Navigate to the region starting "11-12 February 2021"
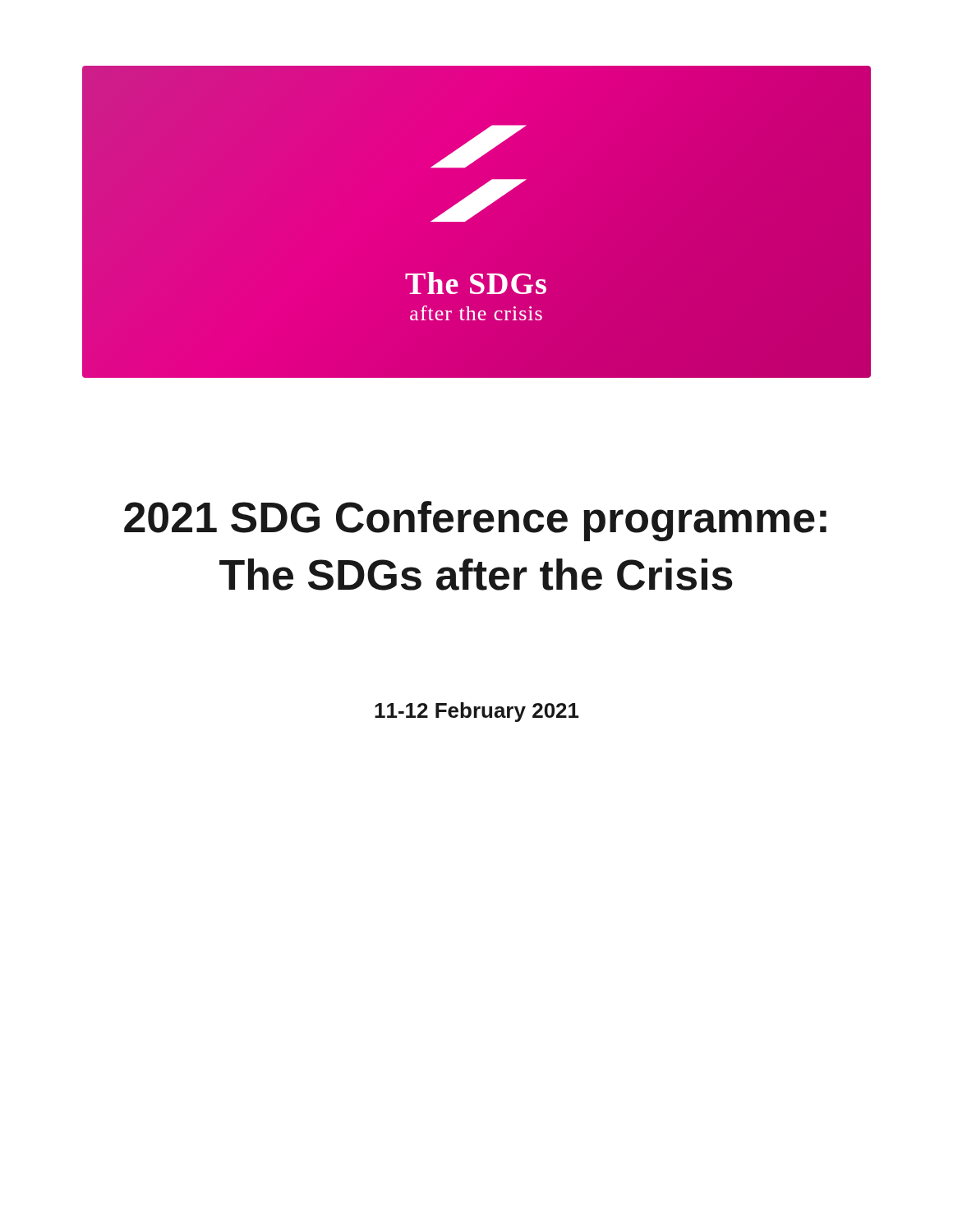The image size is (953, 1232). pyautogui.click(x=476, y=710)
